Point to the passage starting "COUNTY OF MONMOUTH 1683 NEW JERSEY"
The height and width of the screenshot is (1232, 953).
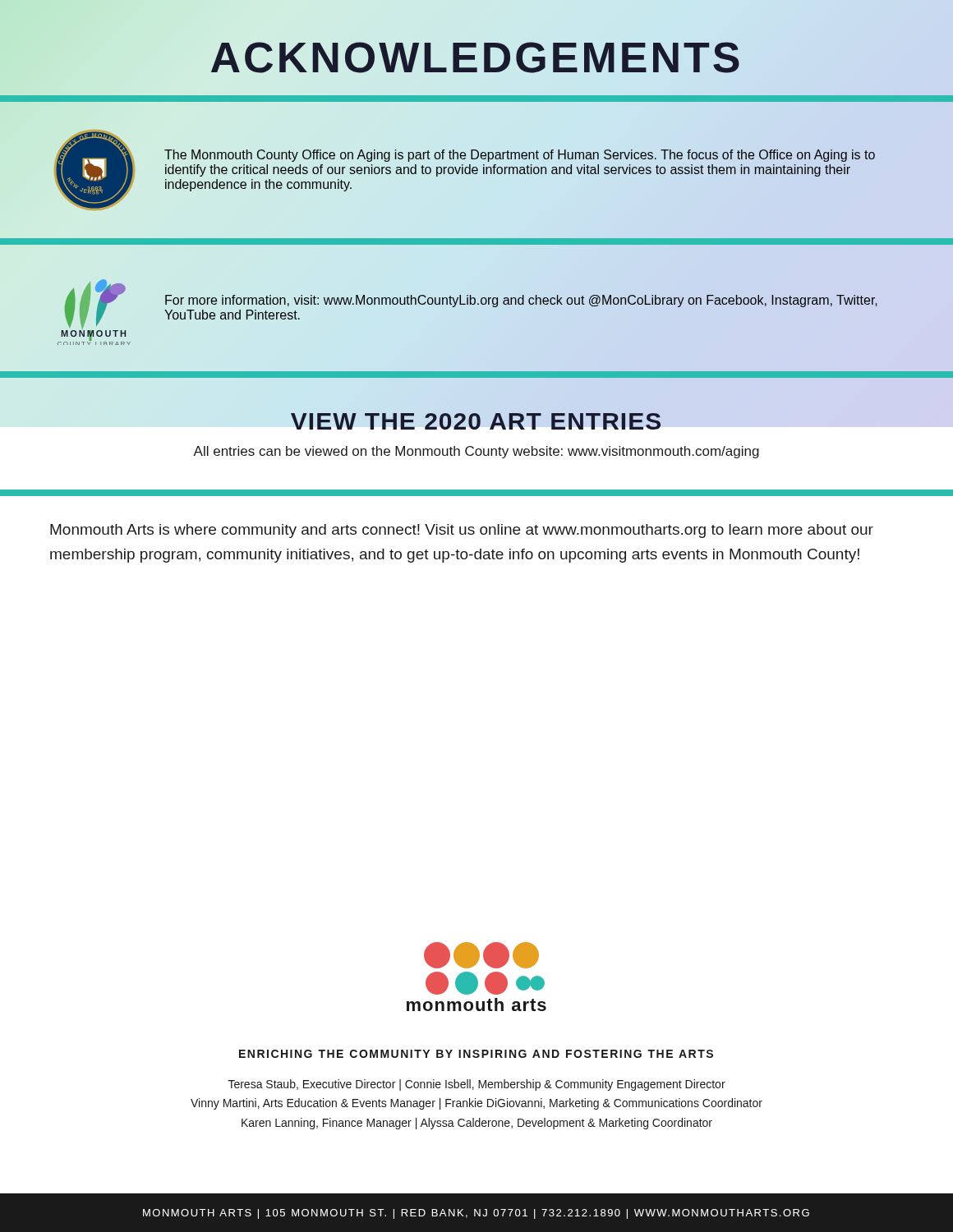(x=476, y=170)
